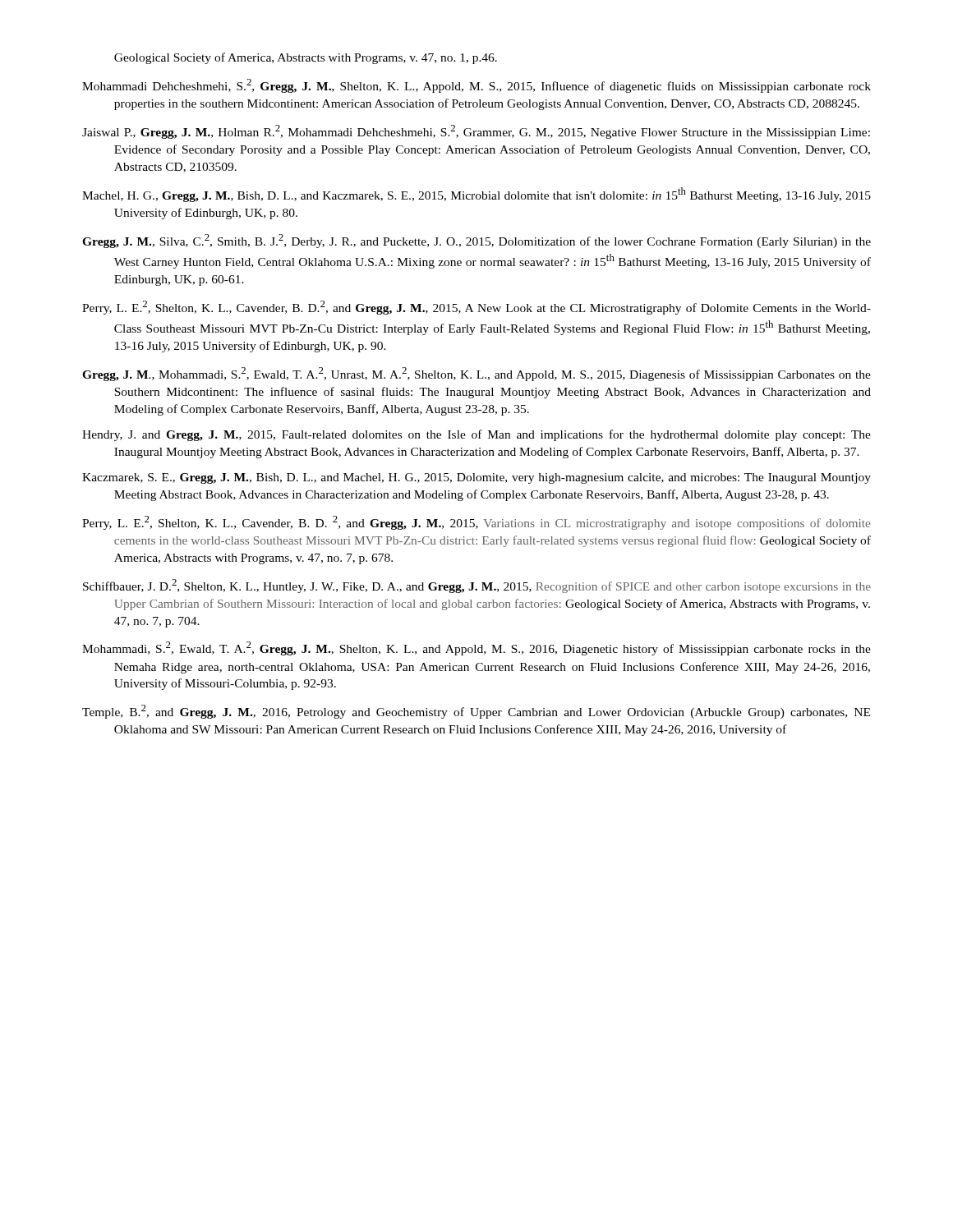Navigate to the passage starting "Gregg, J. M., Mohammadi, S.2, Ewald, T."
Screen dimensions: 1232x953
(476, 390)
